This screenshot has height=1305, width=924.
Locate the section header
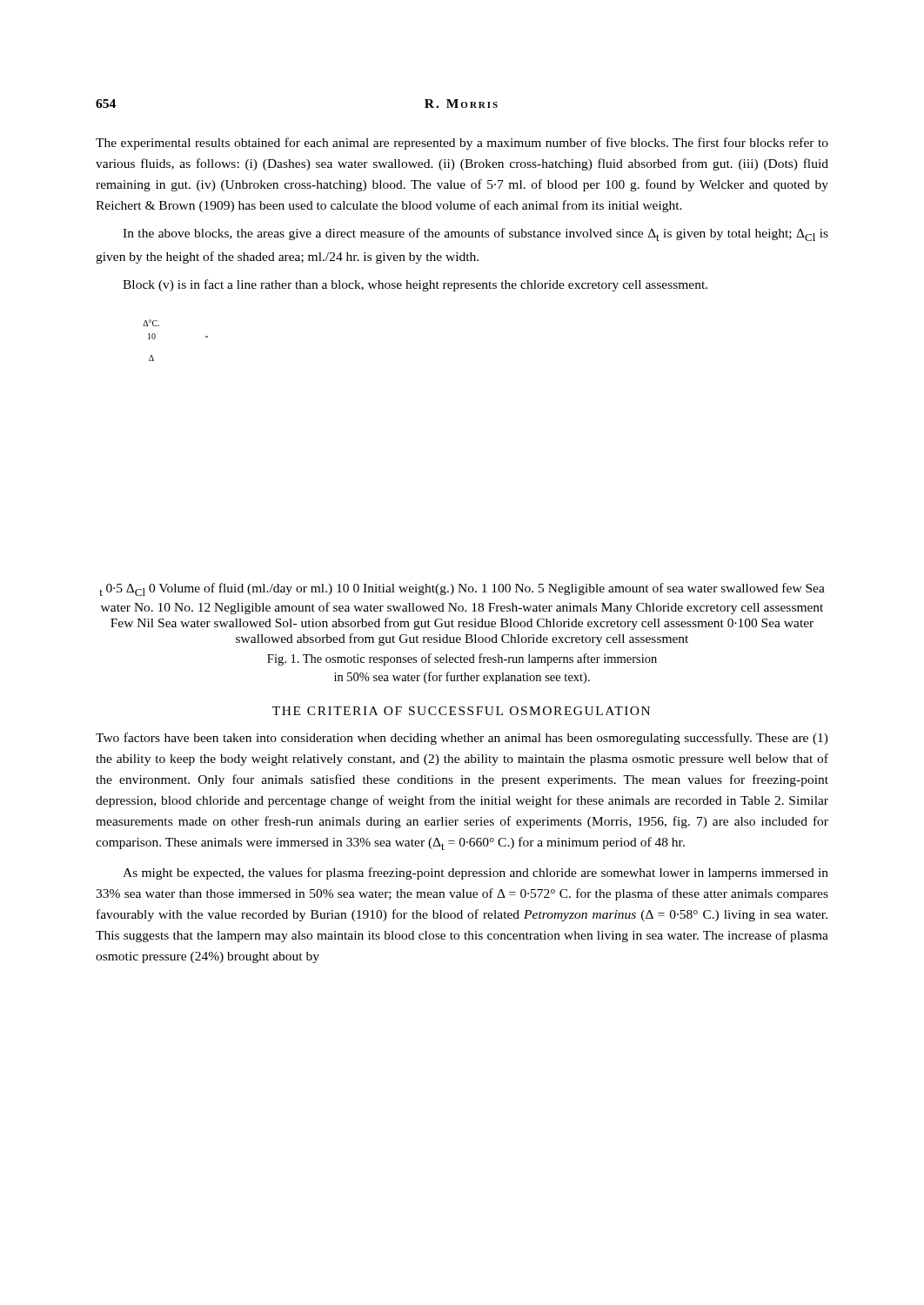tap(462, 710)
